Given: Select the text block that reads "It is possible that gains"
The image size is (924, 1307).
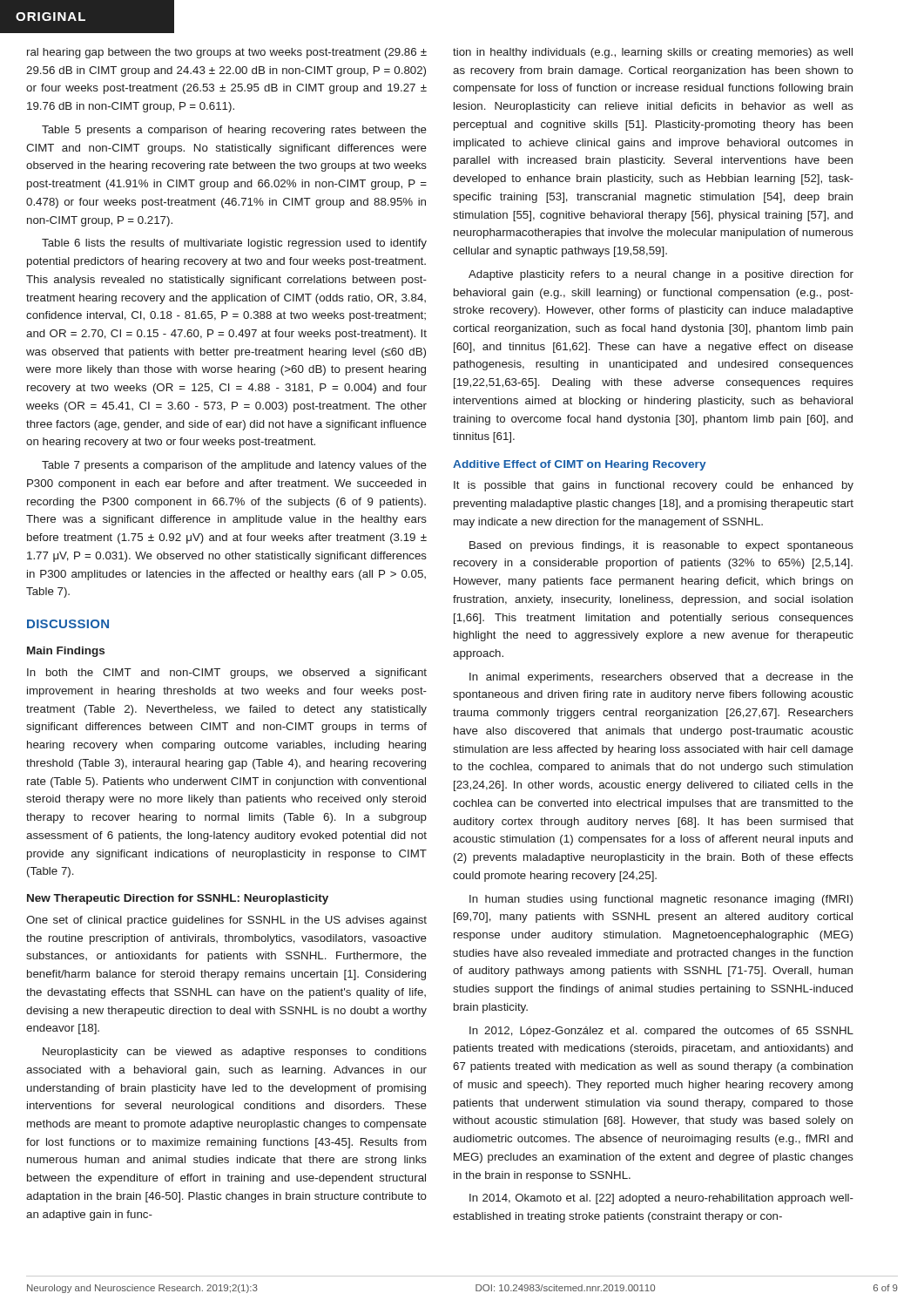Looking at the screenshot, I should [653, 851].
